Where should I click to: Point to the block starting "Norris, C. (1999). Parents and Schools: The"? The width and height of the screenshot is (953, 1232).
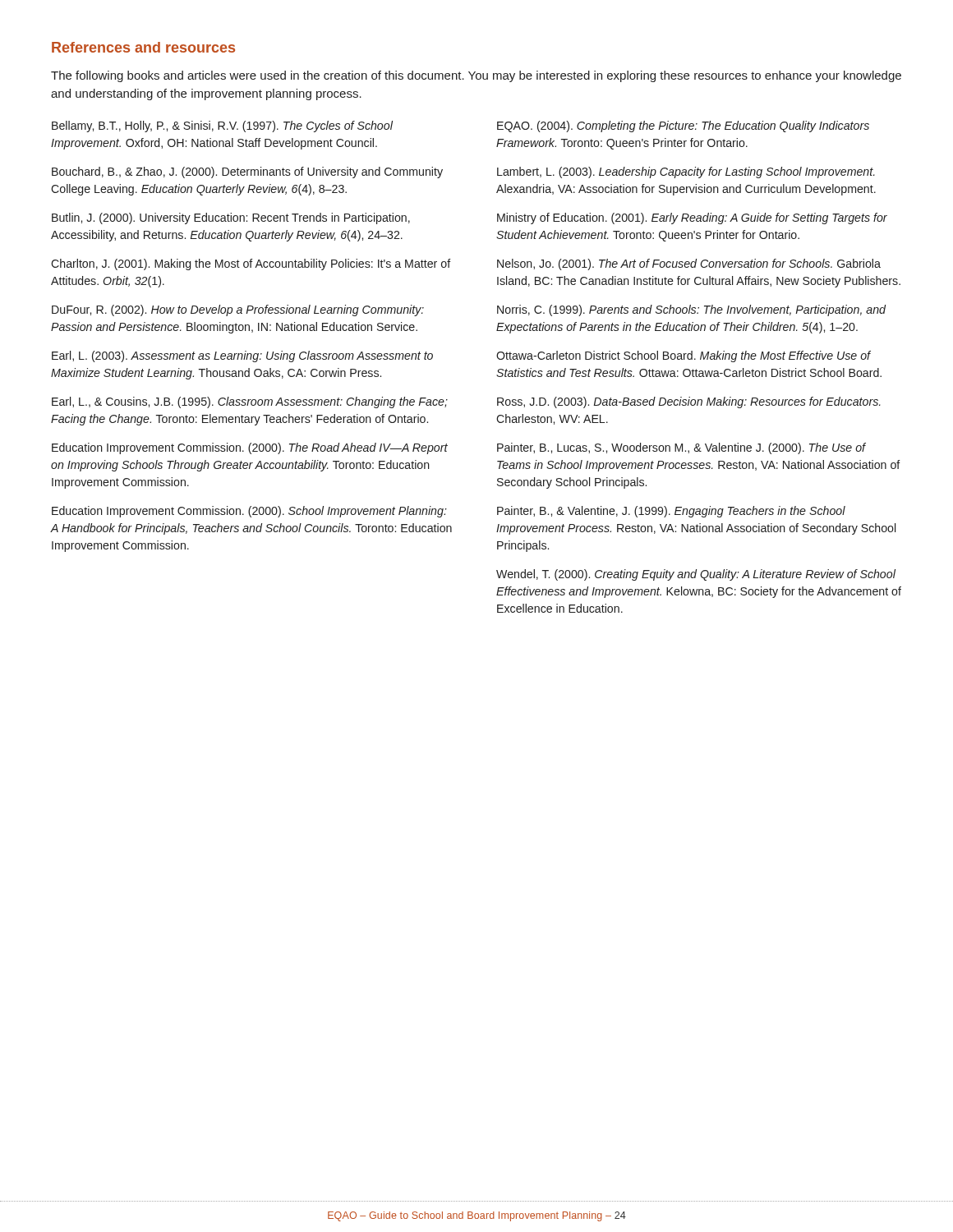(691, 318)
